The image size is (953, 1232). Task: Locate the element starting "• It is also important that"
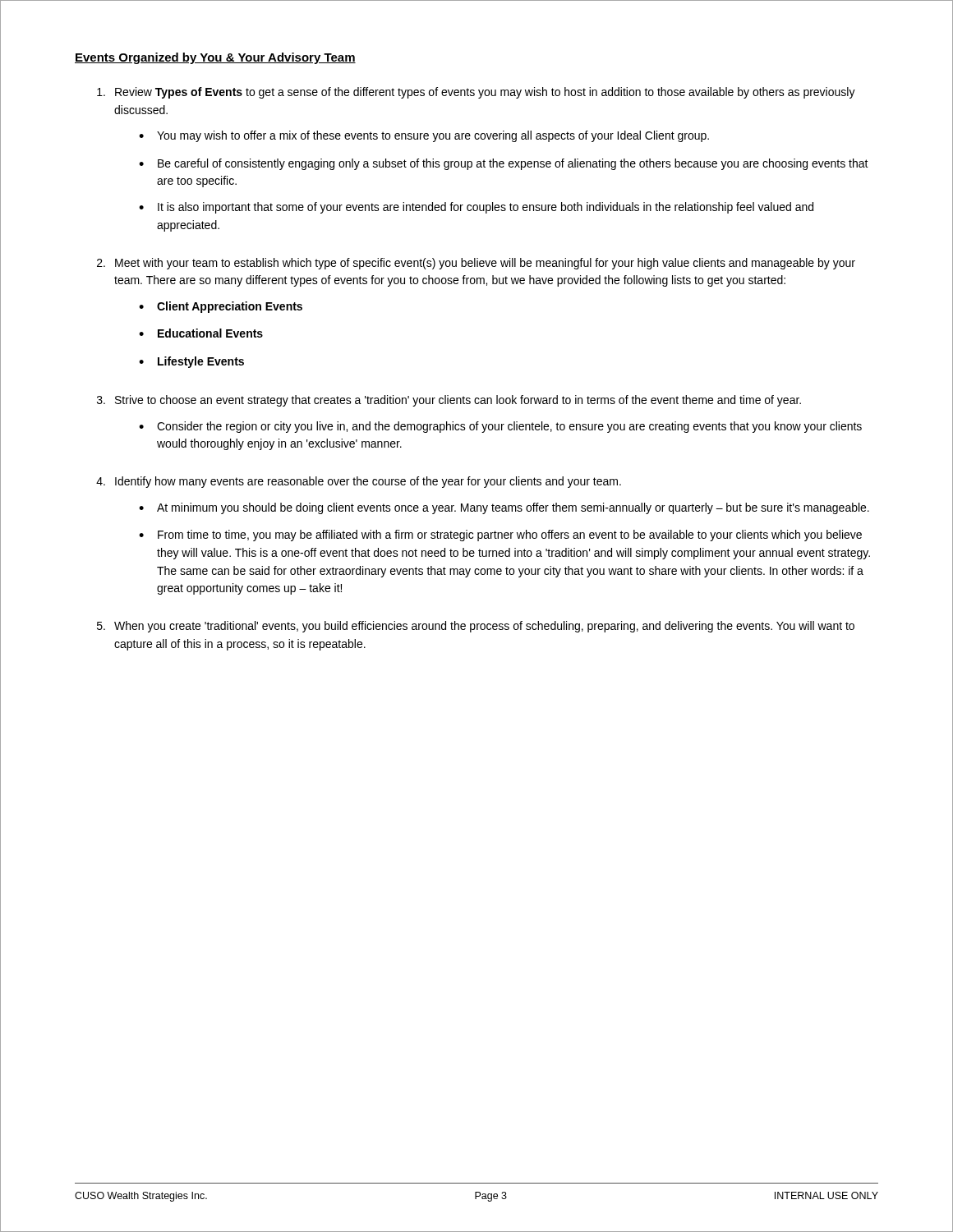click(x=509, y=217)
